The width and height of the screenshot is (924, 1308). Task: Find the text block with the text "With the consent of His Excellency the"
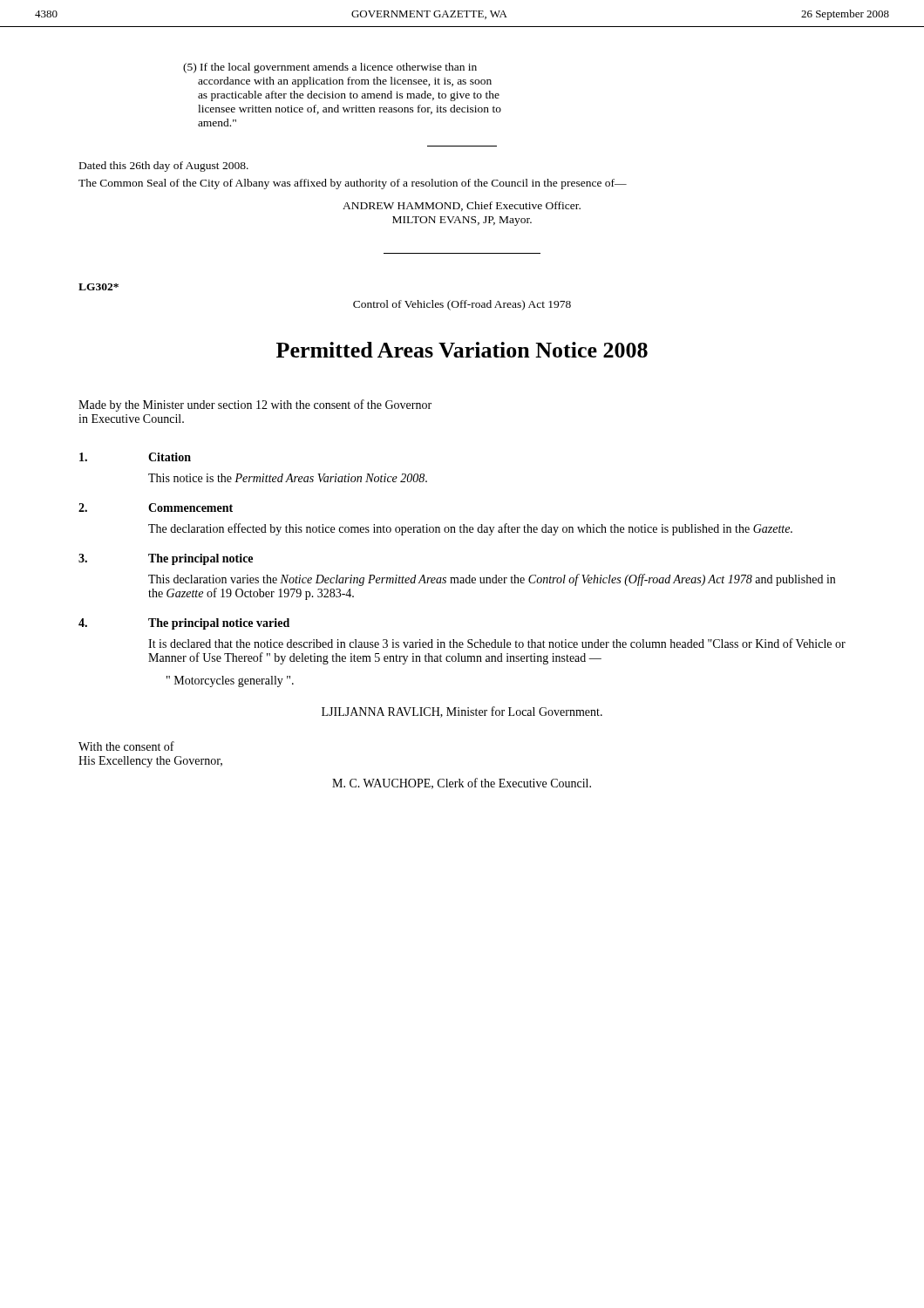pyautogui.click(x=151, y=754)
